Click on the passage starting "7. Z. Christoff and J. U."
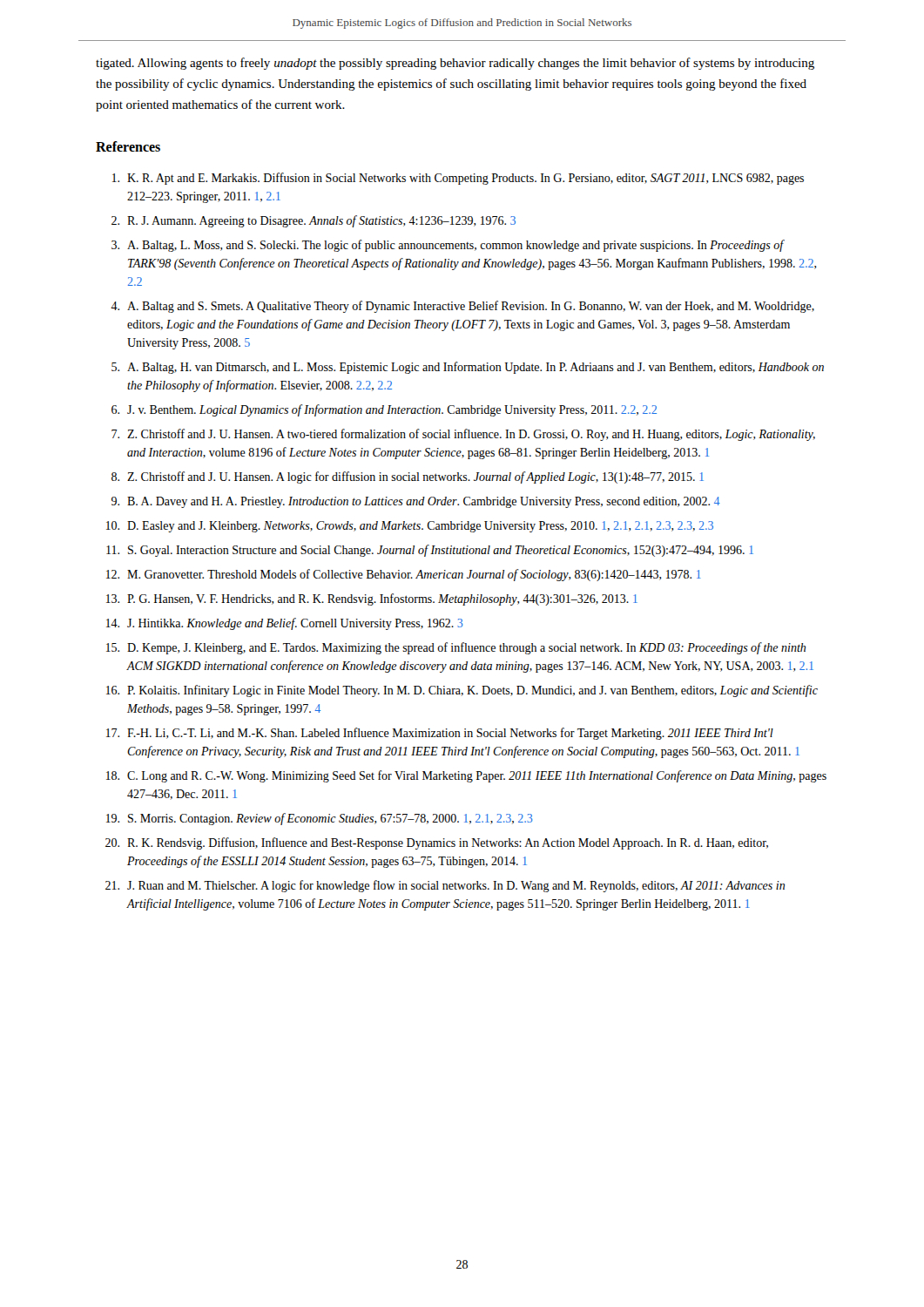The width and height of the screenshot is (924, 1307). click(x=462, y=443)
